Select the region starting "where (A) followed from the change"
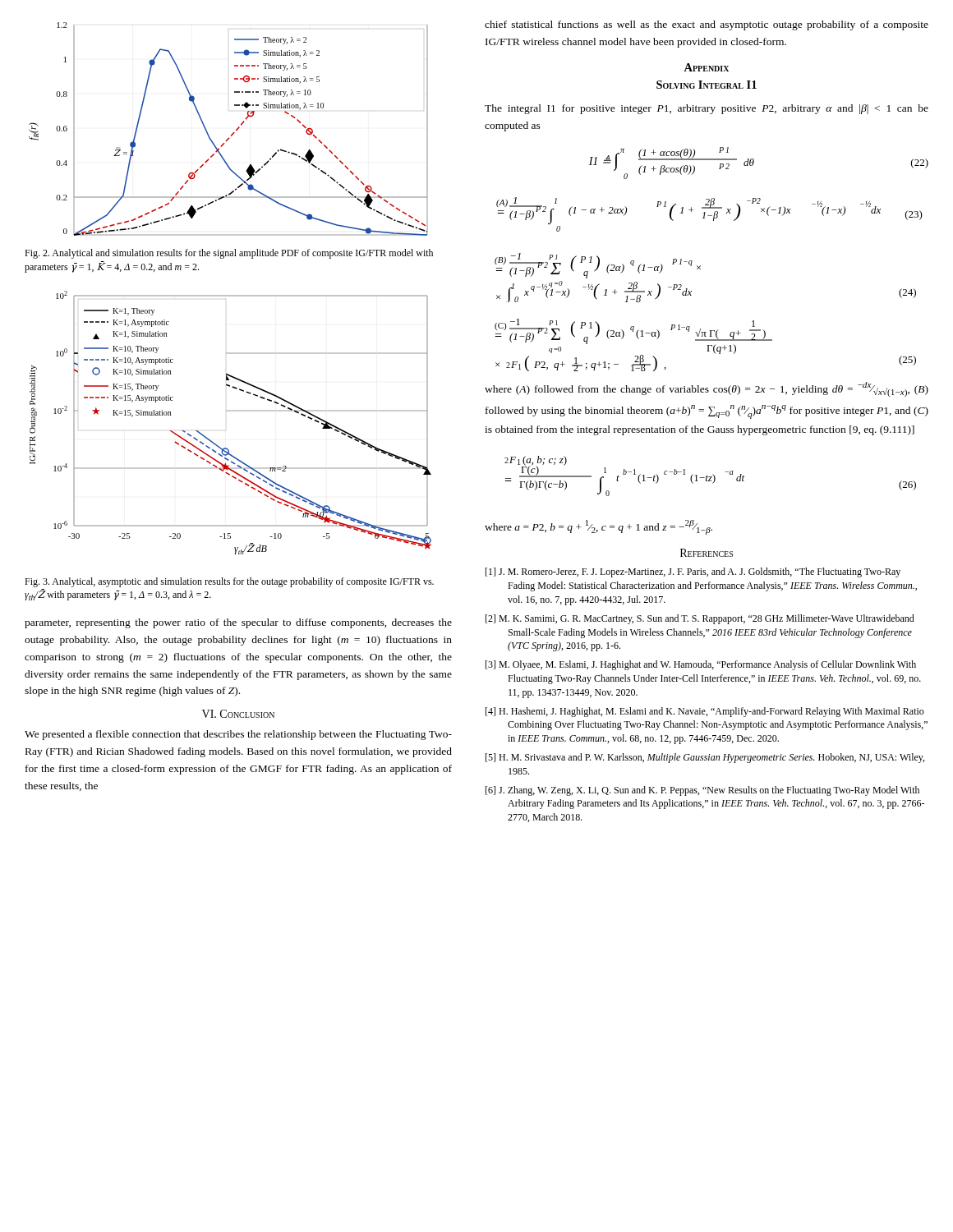The height and width of the screenshot is (1232, 953). point(707,407)
